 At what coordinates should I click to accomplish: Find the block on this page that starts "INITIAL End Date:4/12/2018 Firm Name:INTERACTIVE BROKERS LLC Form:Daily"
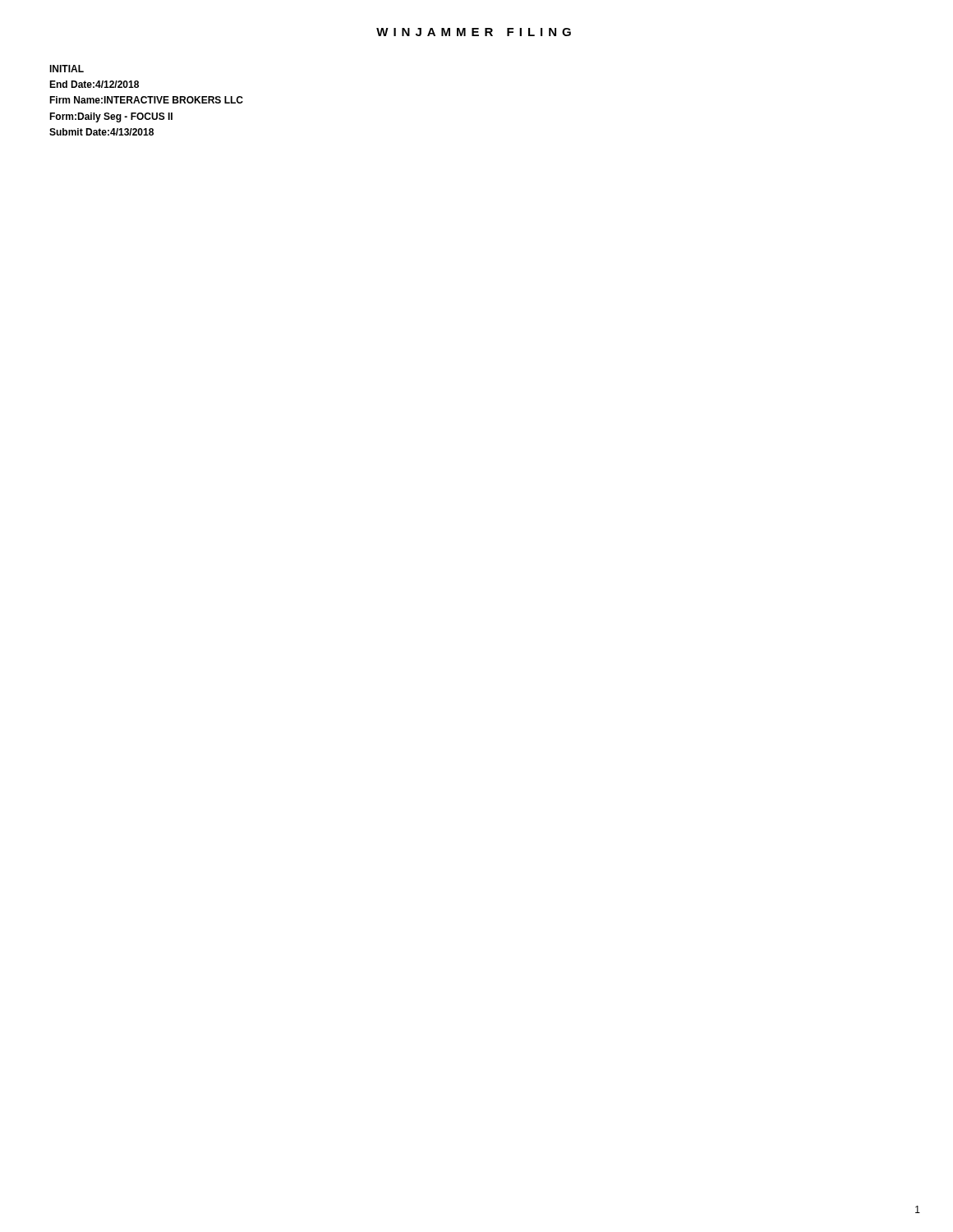tap(146, 100)
